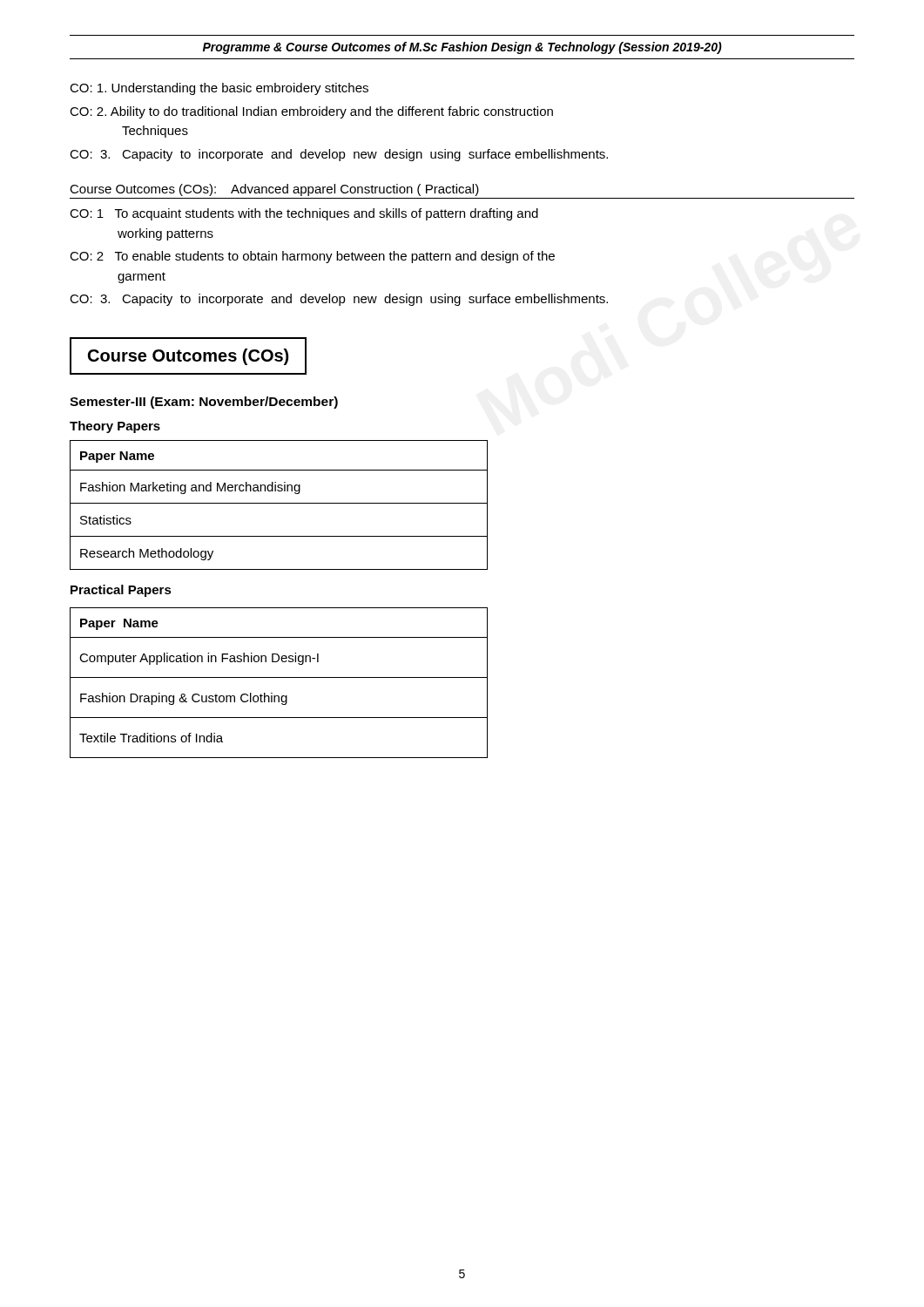Viewport: 924px width, 1307px height.
Task: Click on the region starting "CO: 2 To enable students to obtain harmony"
Action: click(x=312, y=267)
